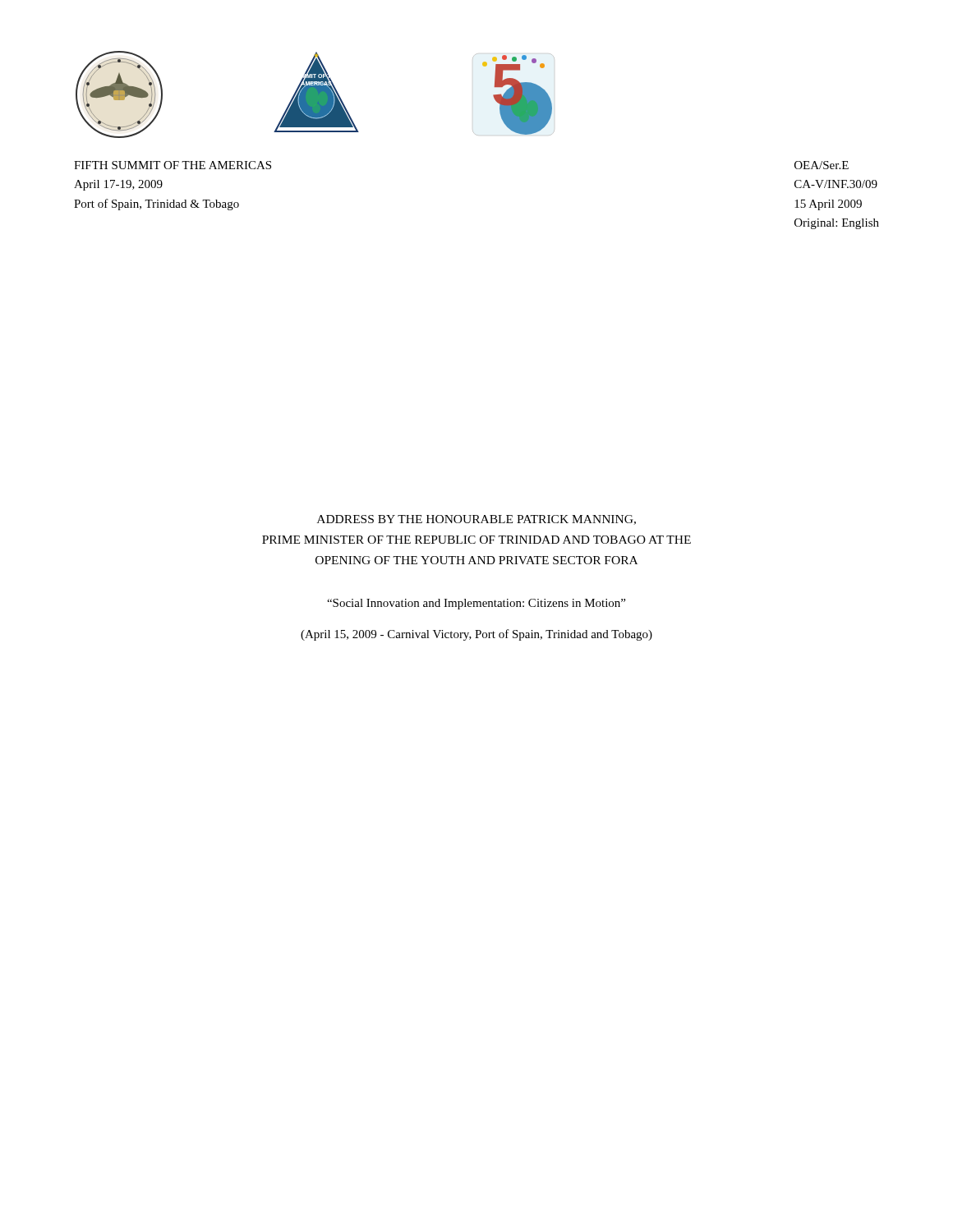Locate the block of text that opens with "(April 15, 2009"
The height and width of the screenshot is (1232, 953).
point(476,634)
